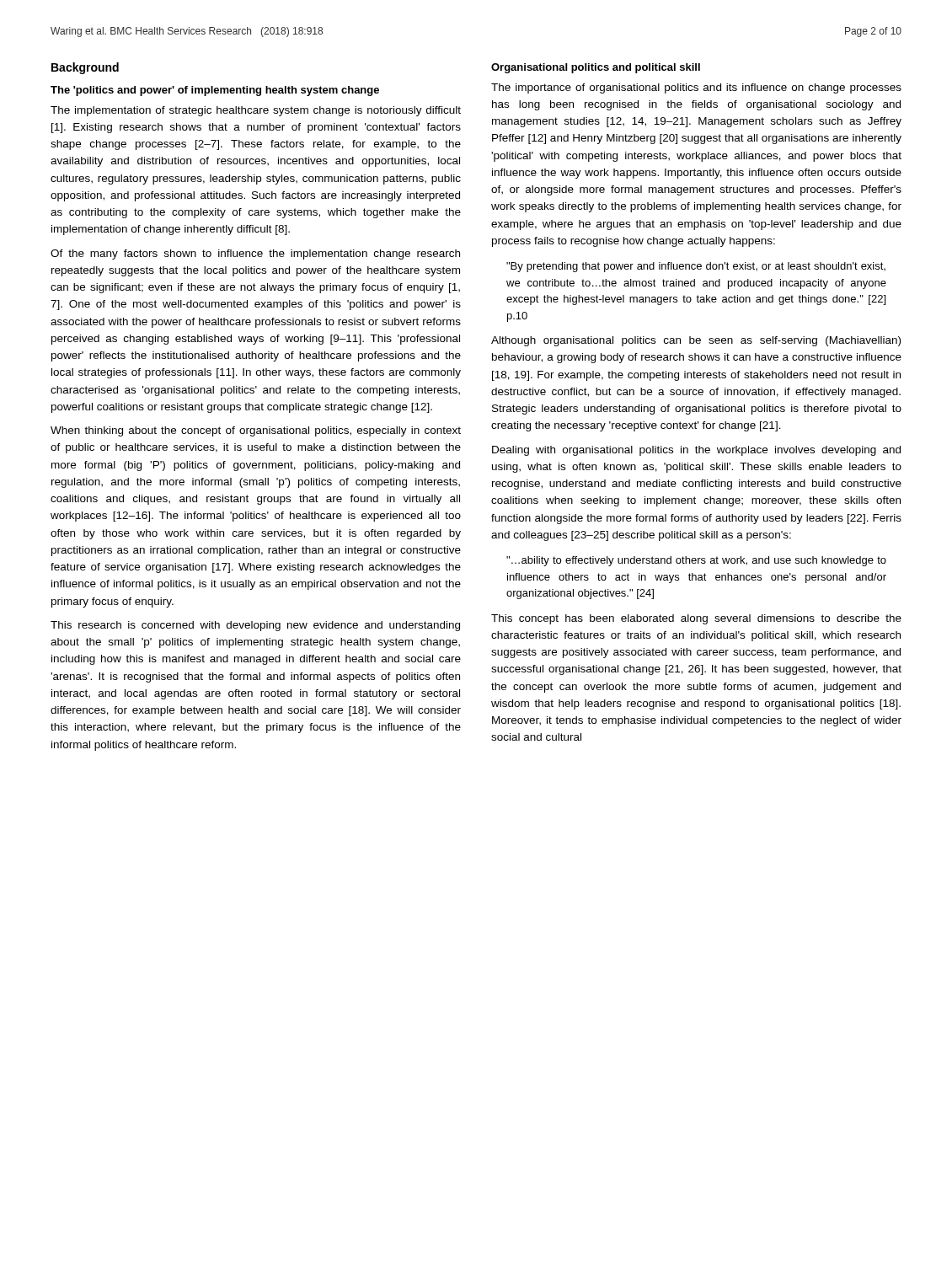Screen dimensions: 1264x952
Task: Locate the block of text that opens with ""By pretending that"
Action: 696,291
